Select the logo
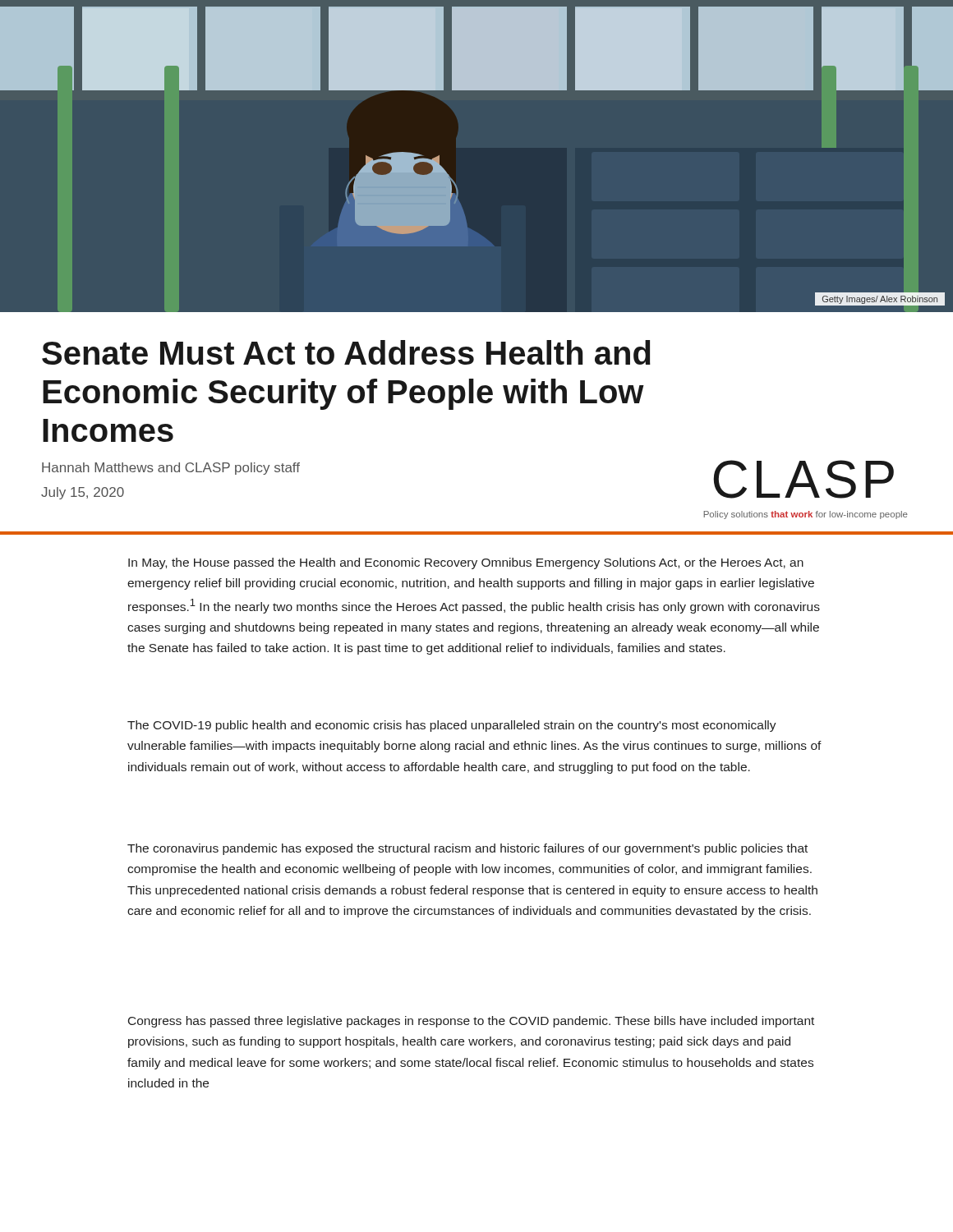 coord(805,486)
